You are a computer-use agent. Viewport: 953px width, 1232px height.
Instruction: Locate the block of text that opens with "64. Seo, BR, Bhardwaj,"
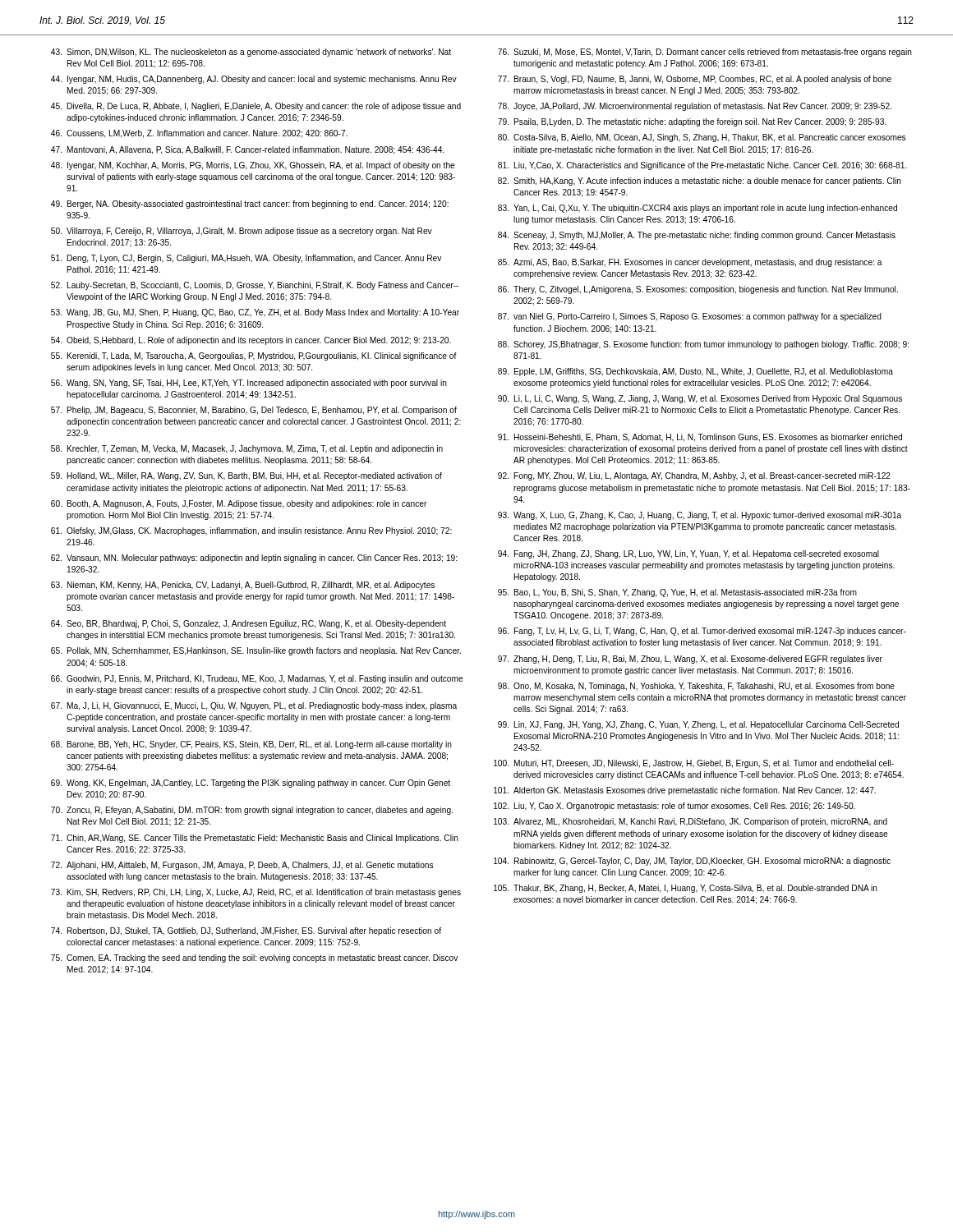point(253,630)
